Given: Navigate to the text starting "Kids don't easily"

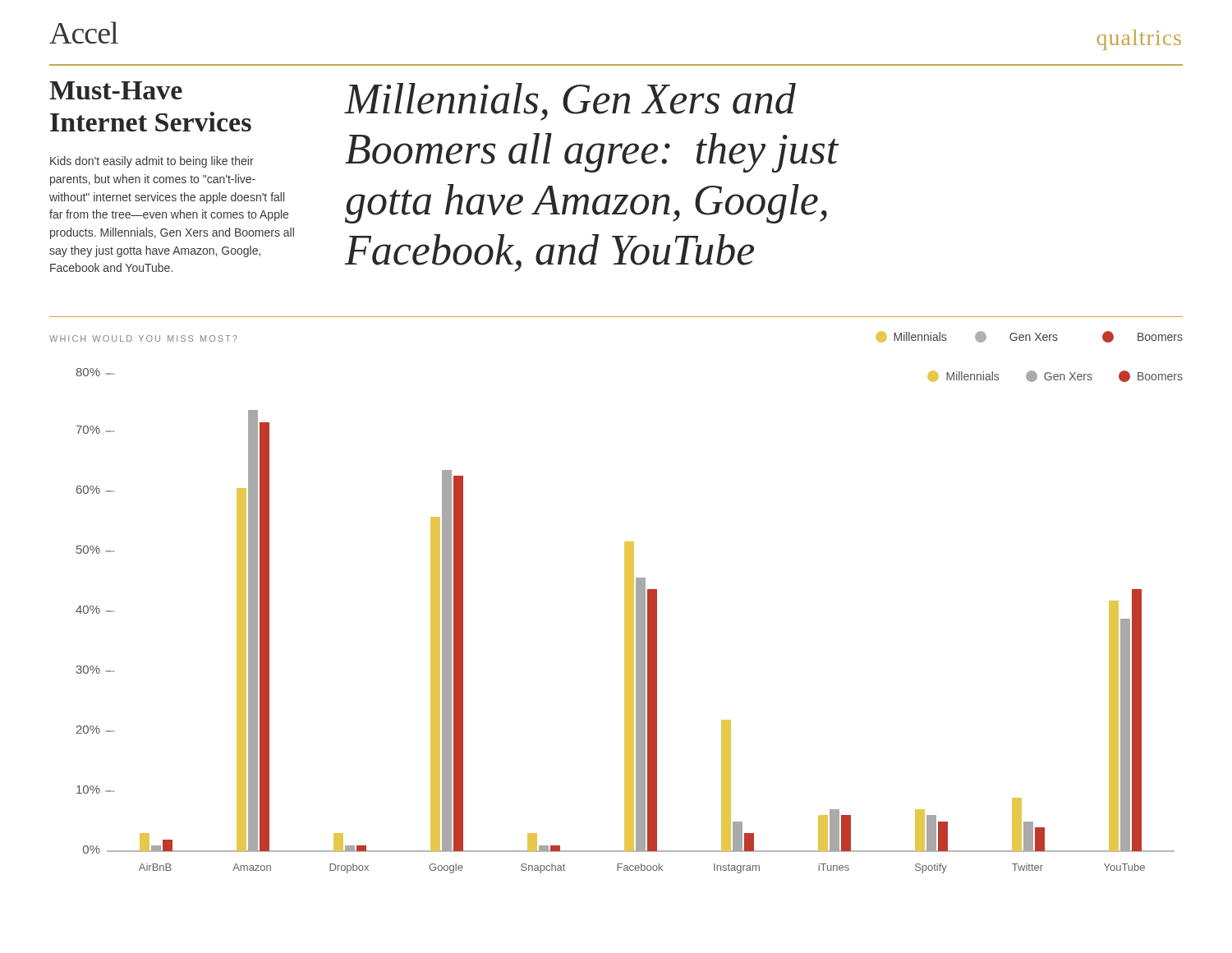Looking at the screenshot, I should [172, 215].
